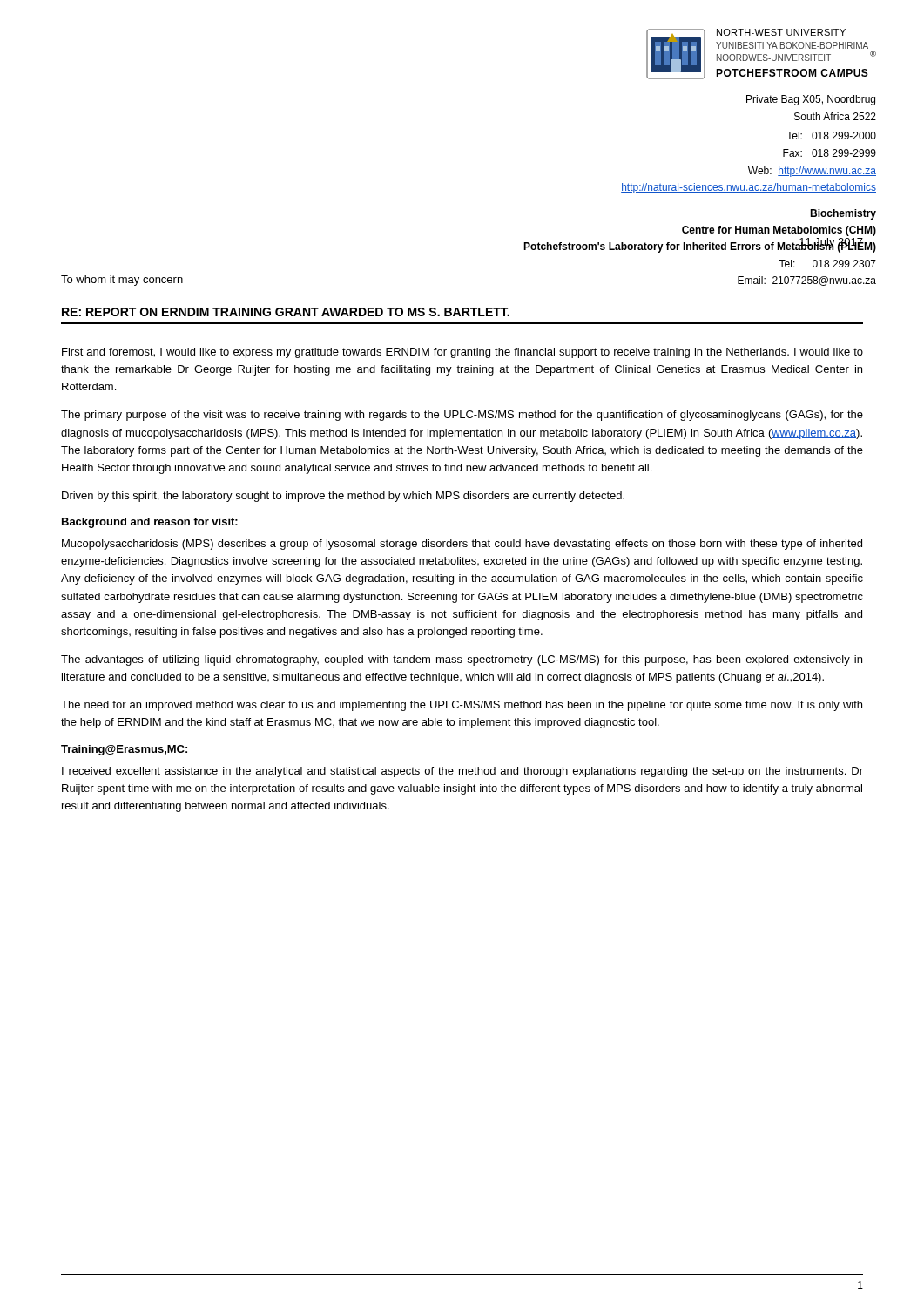The height and width of the screenshot is (1307, 924).
Task: Navigate to the text block starting "The primary purpose of the visit was to"
Action: click(x=462, y=441)
